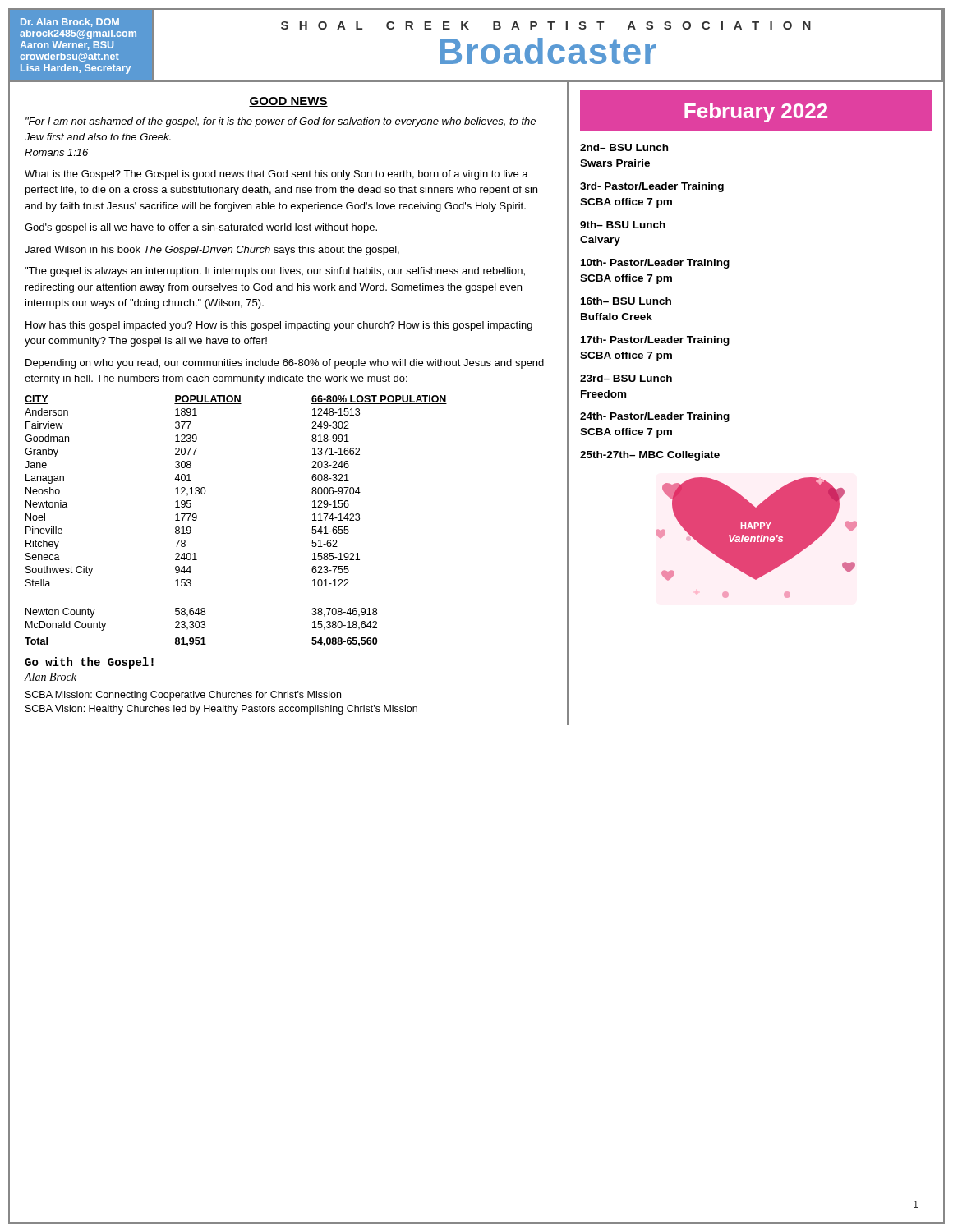Click on the text block that reads "How has this gospel impacted you? How is"

279,333
